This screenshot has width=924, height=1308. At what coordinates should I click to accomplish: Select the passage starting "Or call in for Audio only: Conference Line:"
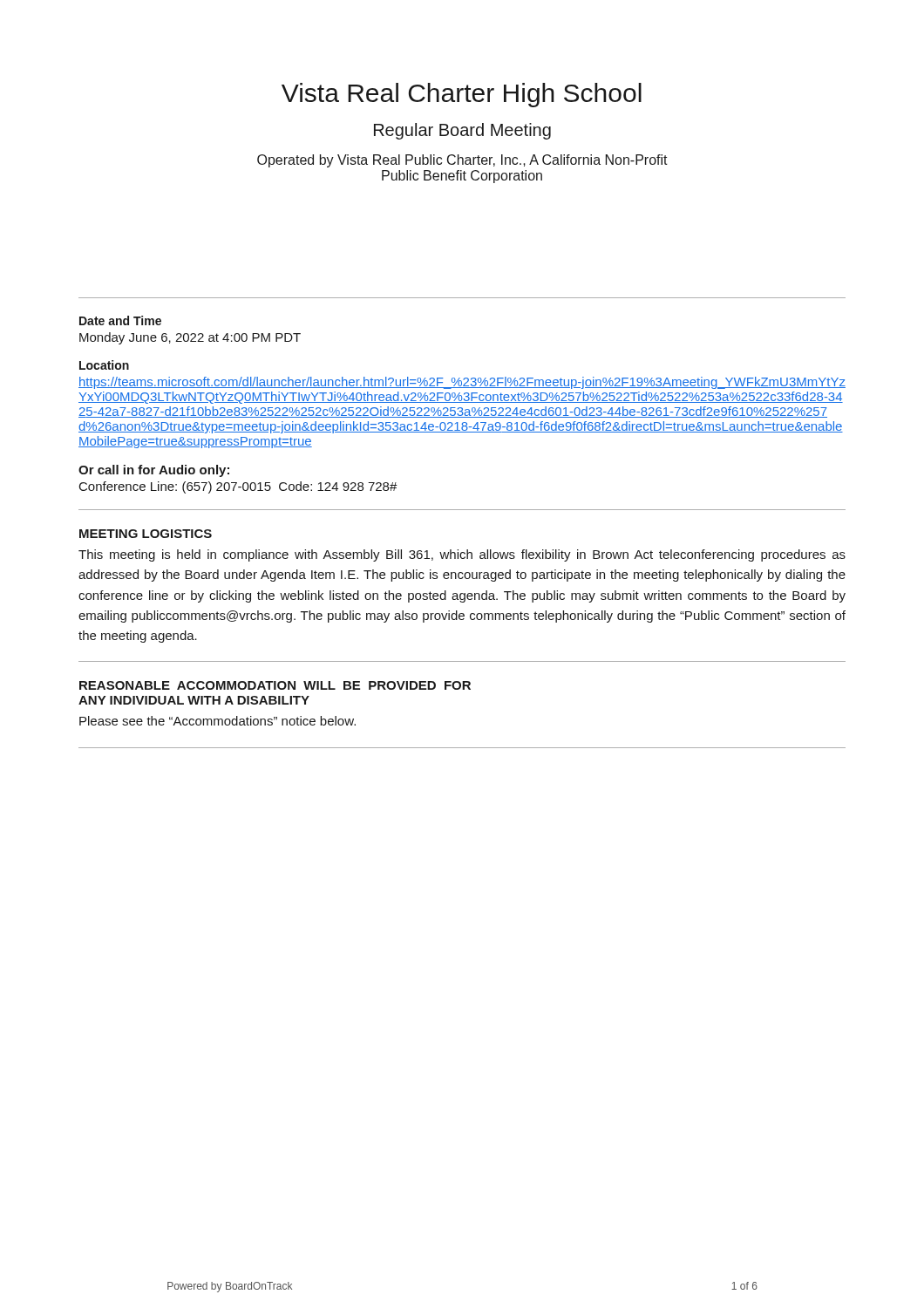(154, 471)
